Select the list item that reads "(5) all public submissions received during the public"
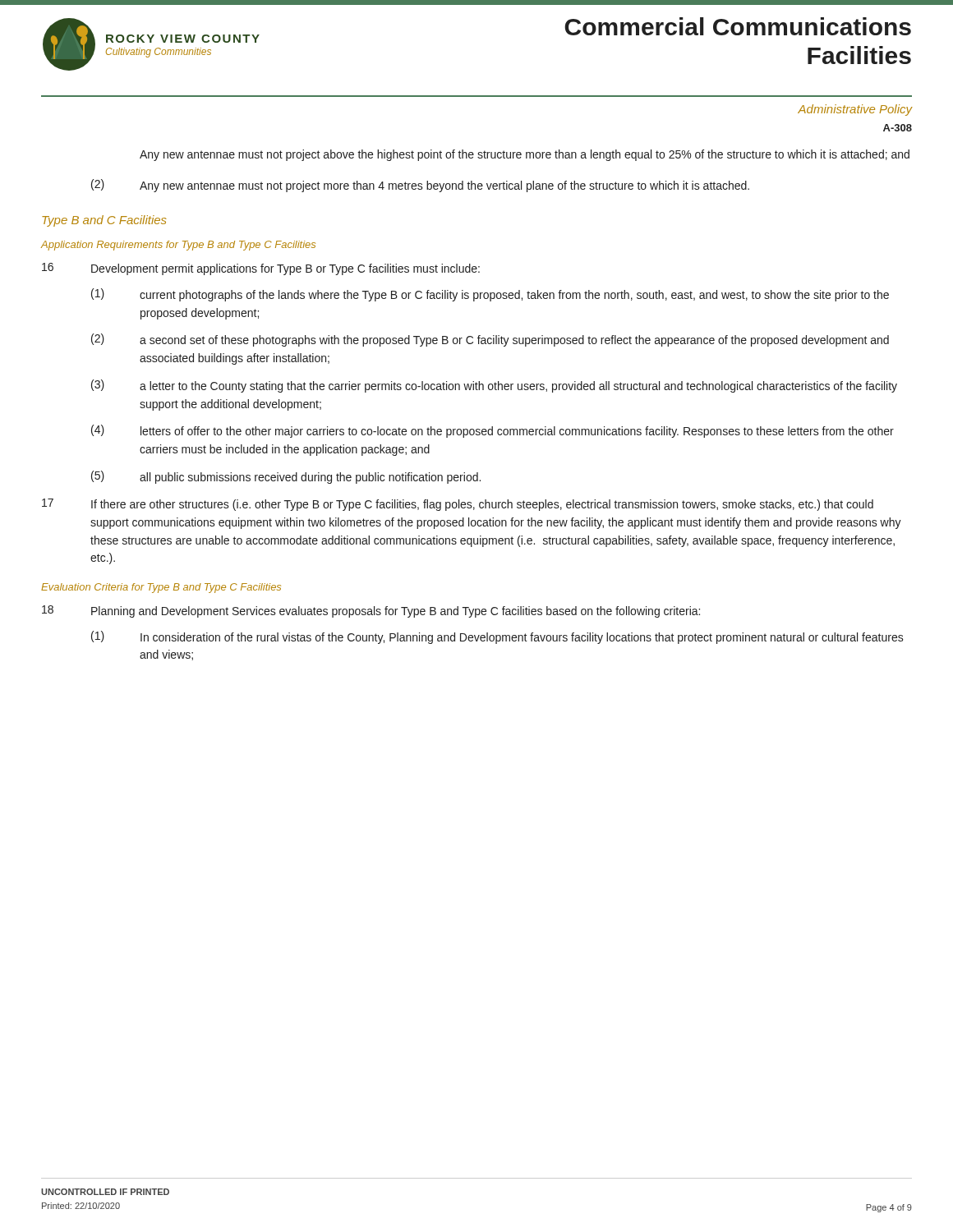Image resolution: width=953 pixels, height=1232 pixels. click(x=286, y=477)
